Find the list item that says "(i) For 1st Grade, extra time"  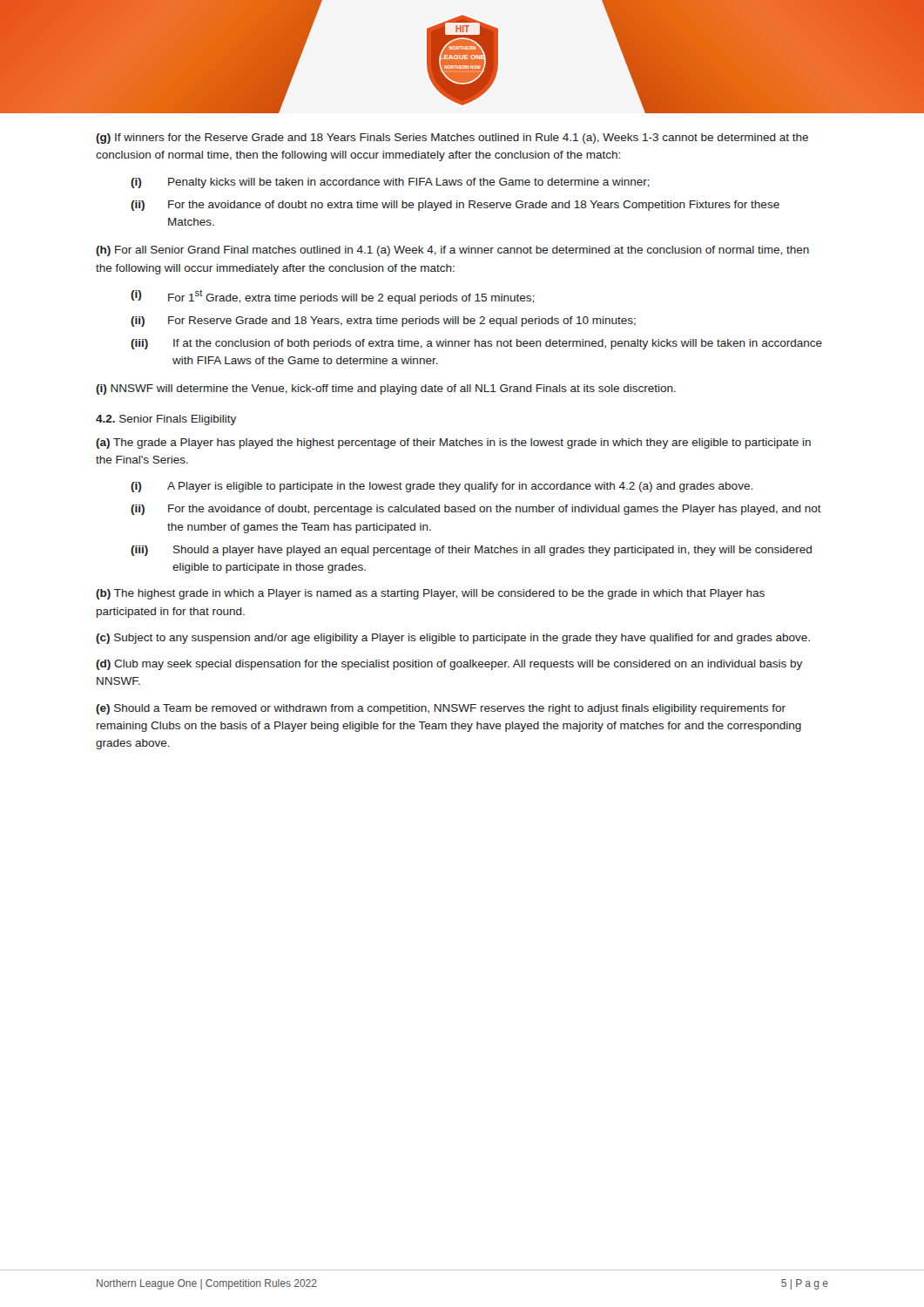coord(479,296)
